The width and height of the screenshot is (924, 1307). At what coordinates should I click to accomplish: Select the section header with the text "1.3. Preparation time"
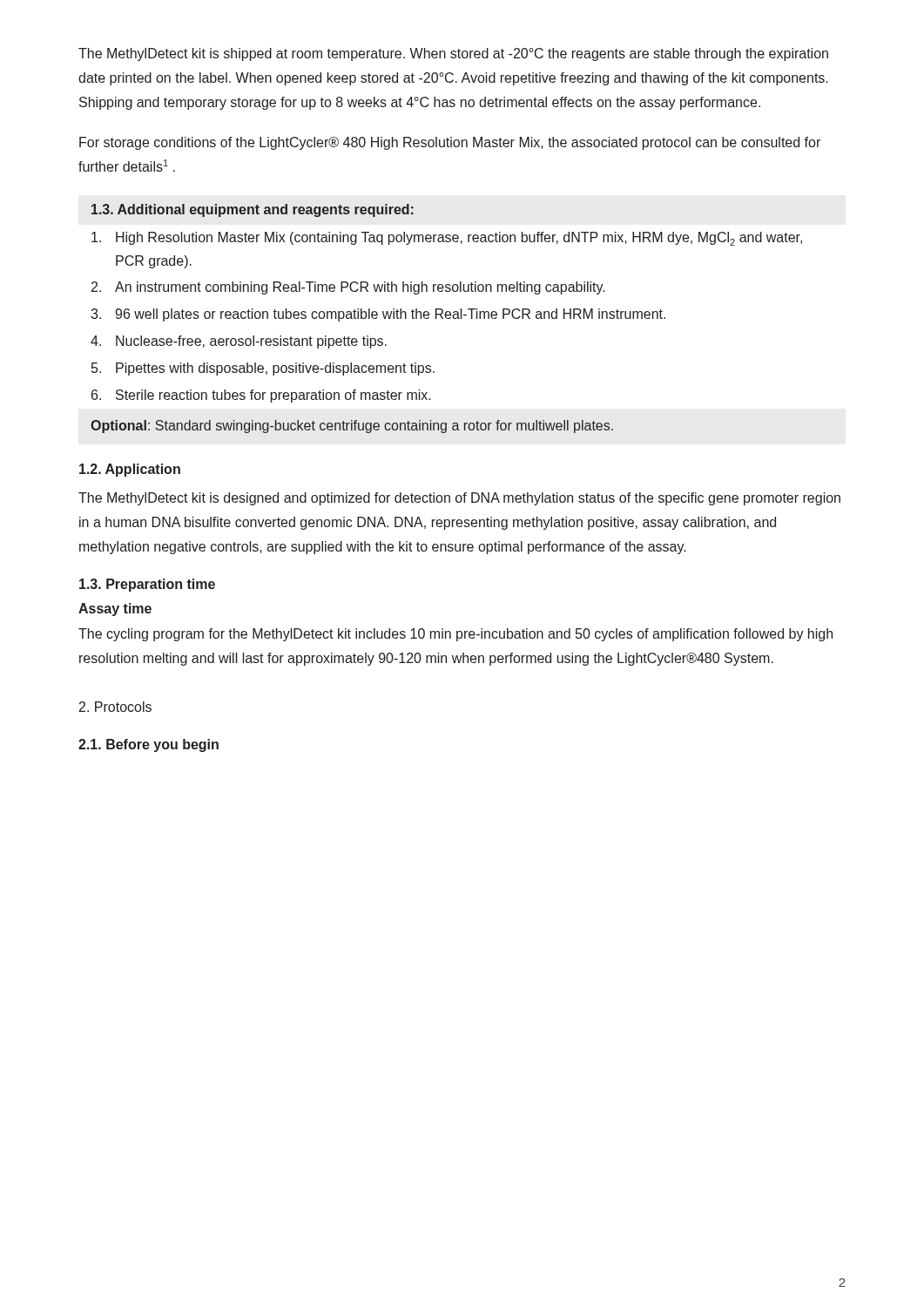[x=147, y=584]
